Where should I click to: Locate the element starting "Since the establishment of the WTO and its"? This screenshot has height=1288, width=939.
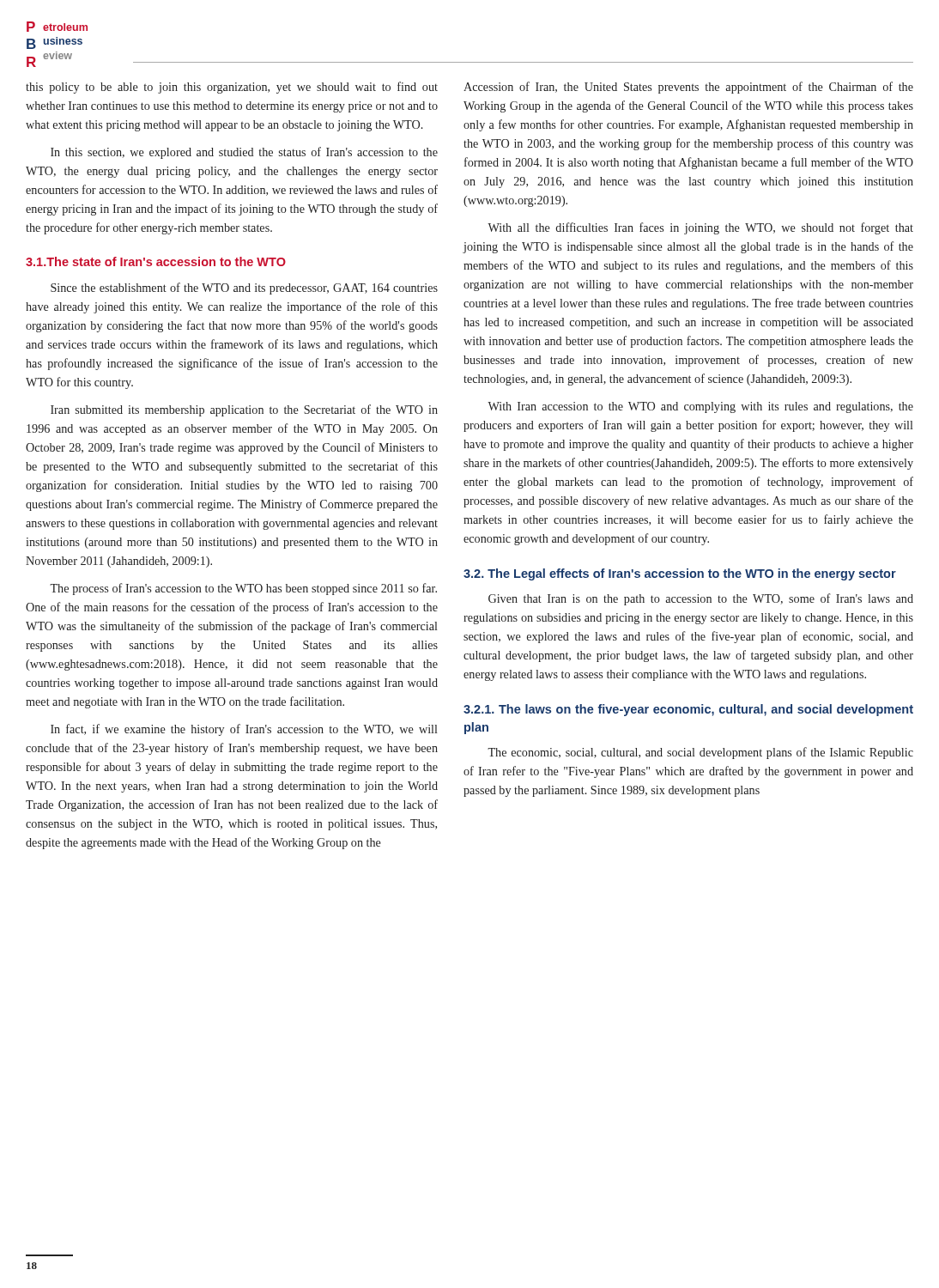tap(232, 335)
